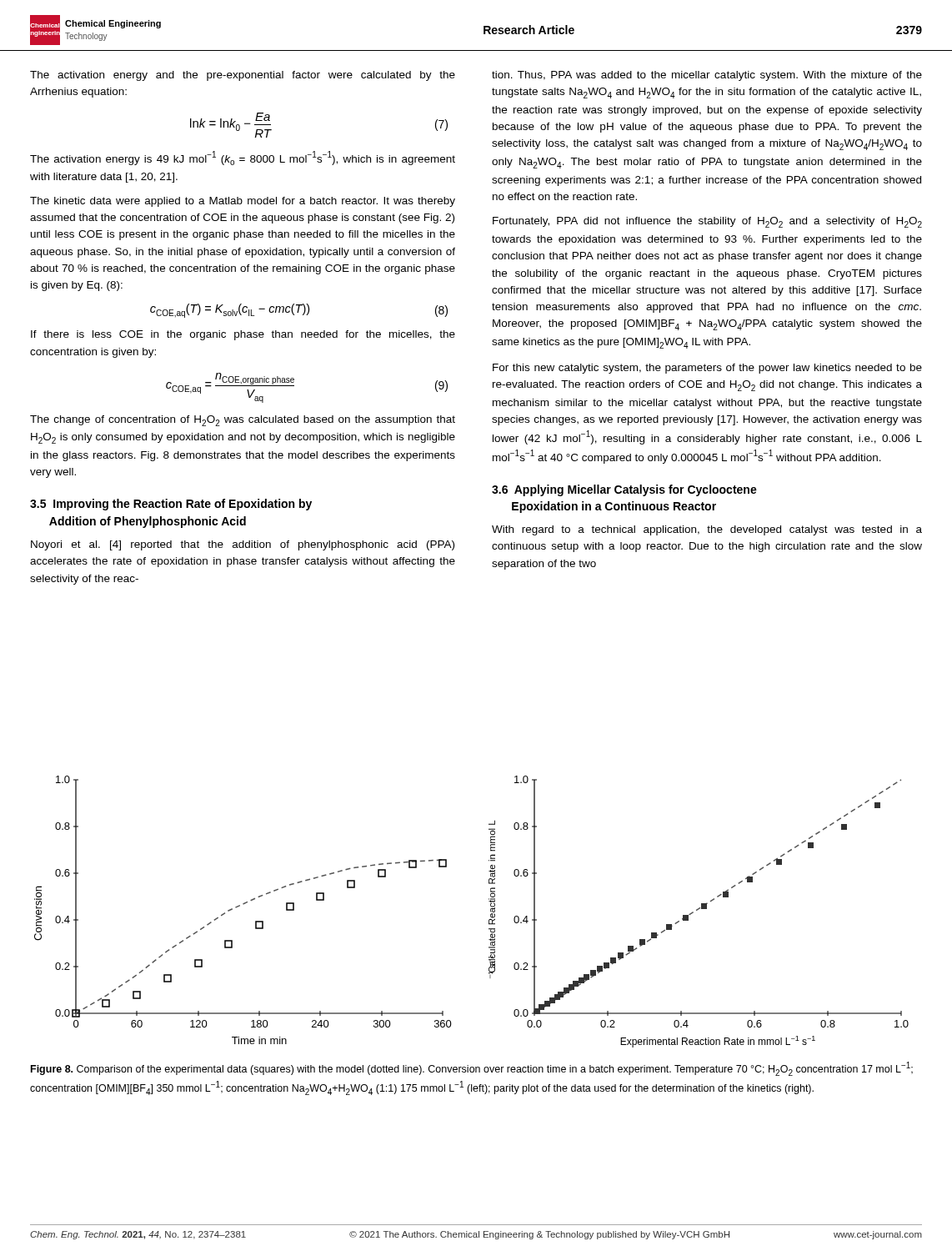This screenshot has width=952, height=1251.
Task: Click on the text starting "With regard to a"
Action: [x=707, y=547]
